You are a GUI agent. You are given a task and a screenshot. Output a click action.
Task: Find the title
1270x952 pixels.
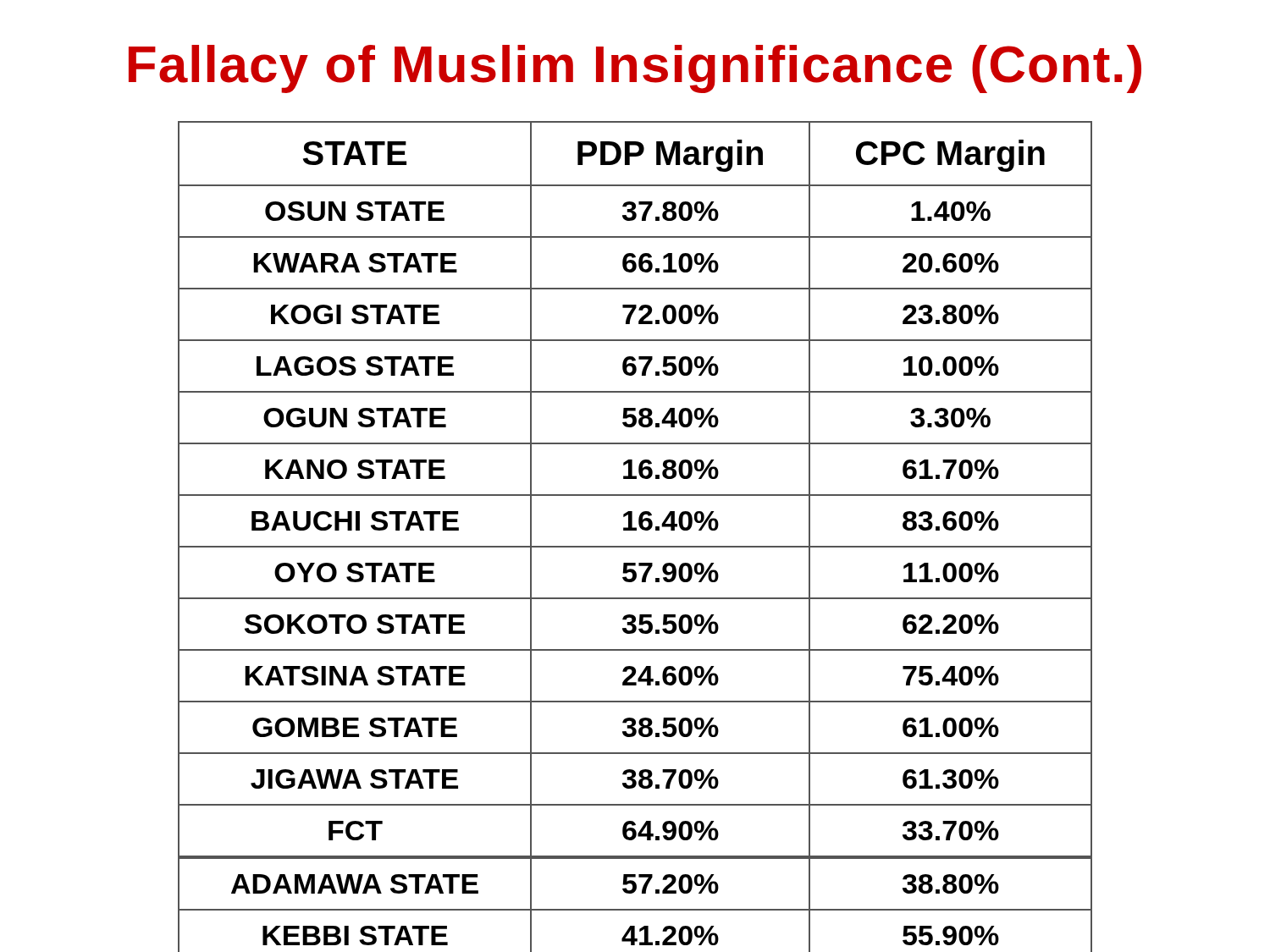pos(635,64)
